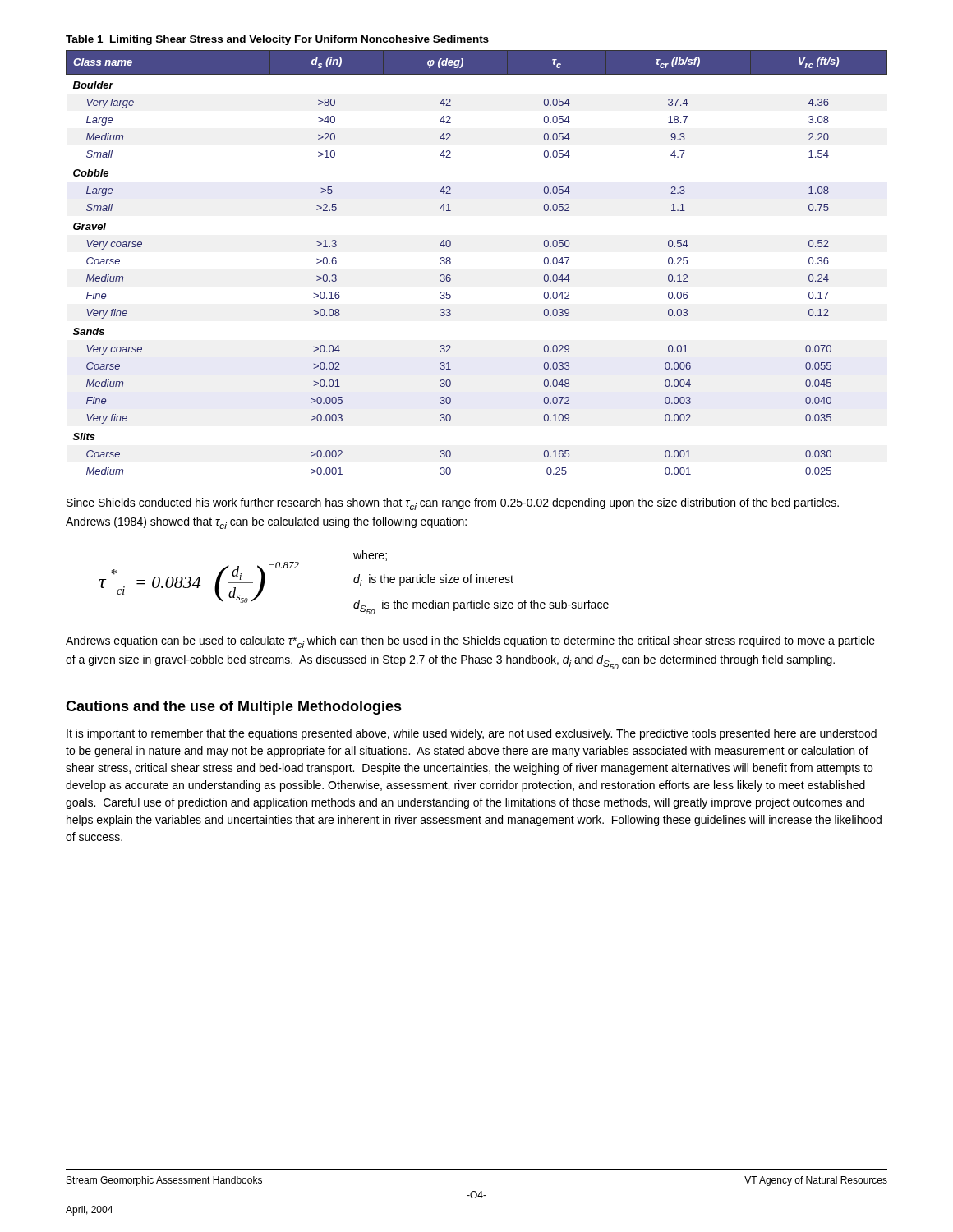Screen dimensions: 1232x953
Task: Navigate to the region starting "Table 1 Limiting Shear Stress"
Action: [x=277, y=39]
